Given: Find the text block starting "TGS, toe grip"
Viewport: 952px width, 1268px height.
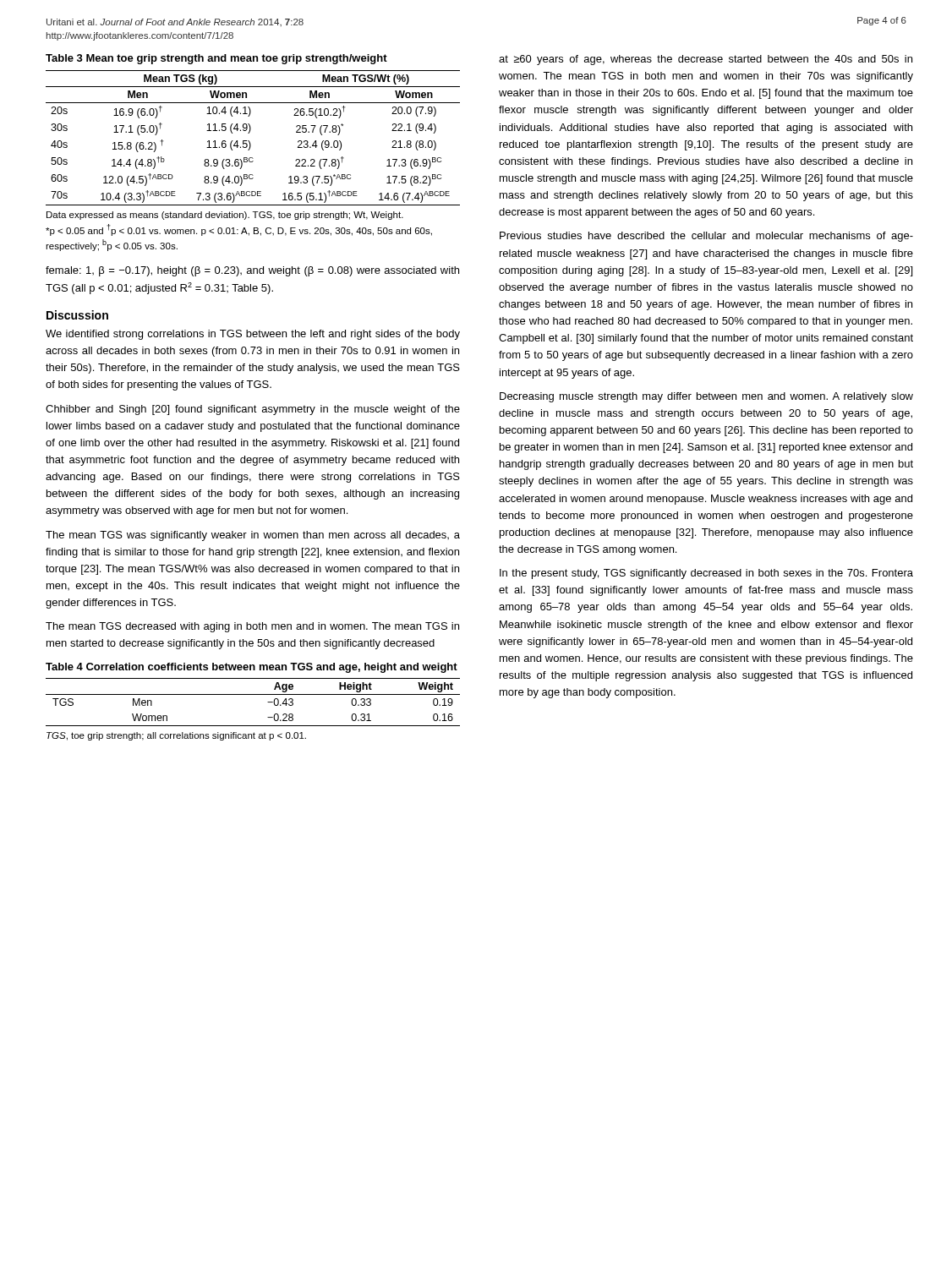Looking at the screenshot, I should click(x=176, y=736).
